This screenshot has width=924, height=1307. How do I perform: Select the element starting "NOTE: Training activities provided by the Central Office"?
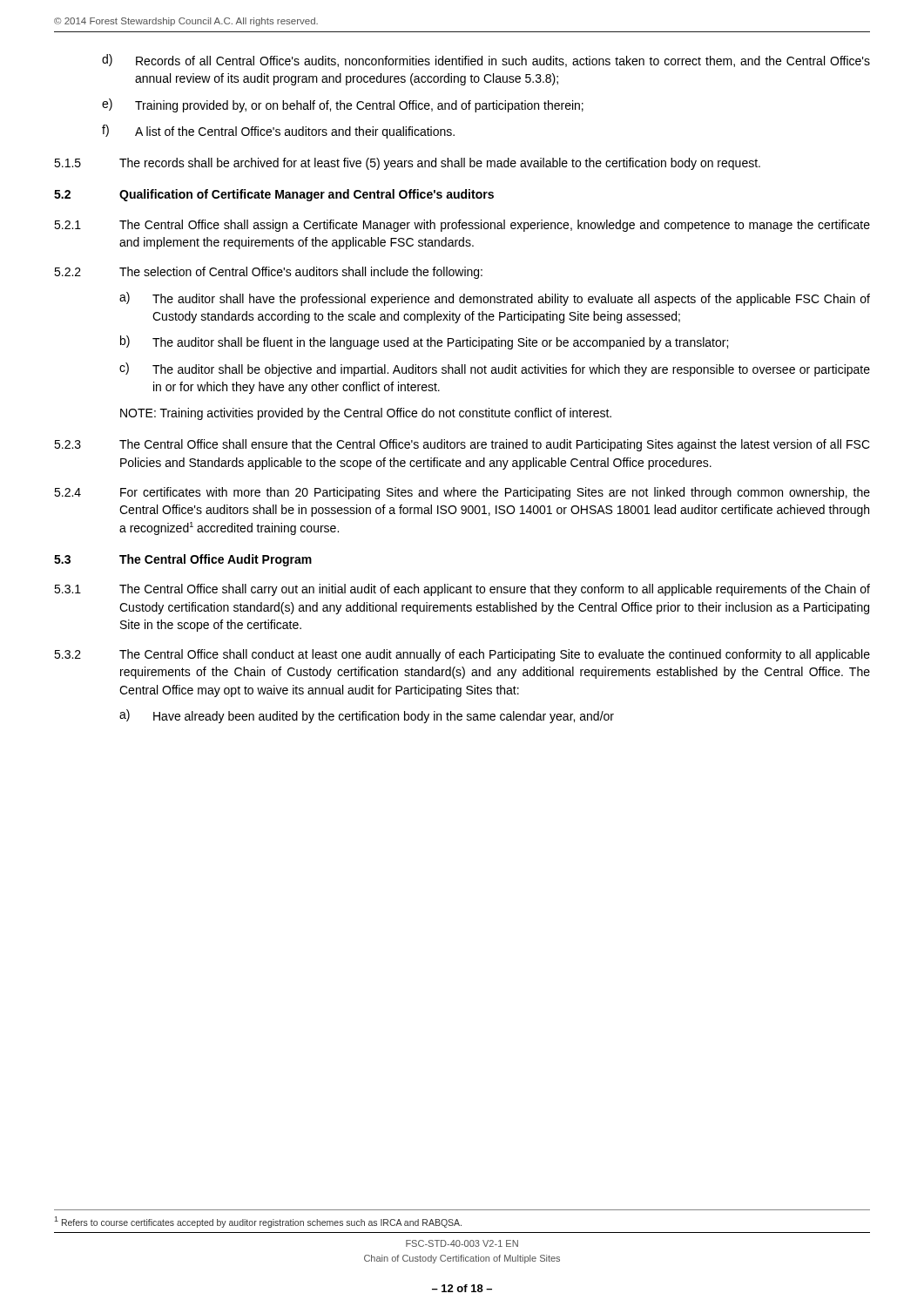click(366, 413)
